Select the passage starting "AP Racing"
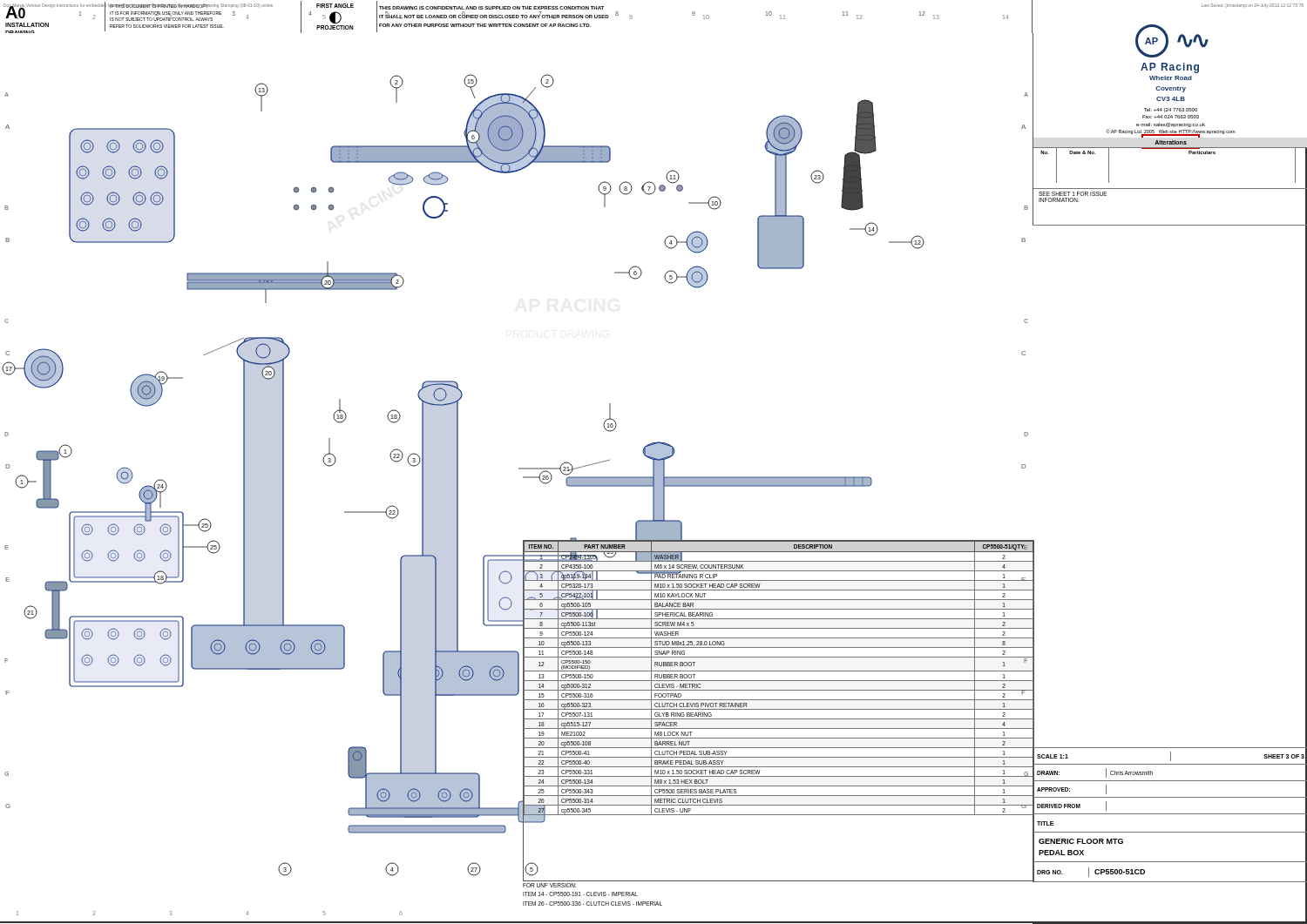Screen dimensions: 924x1307 click(1171, 67)
